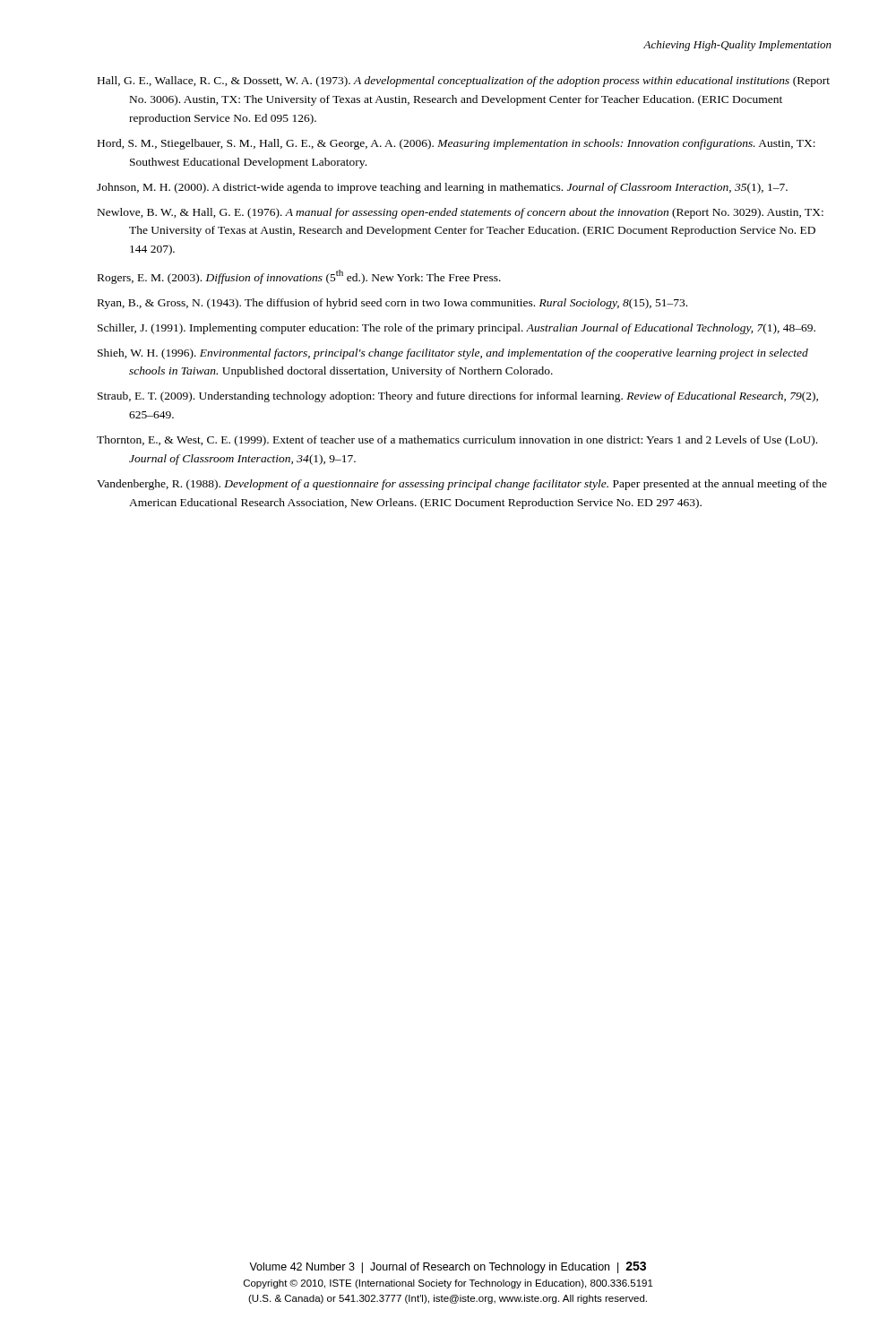Locate the text block starting "Thornton, E., & West, C."

click(x=457, y=449)
